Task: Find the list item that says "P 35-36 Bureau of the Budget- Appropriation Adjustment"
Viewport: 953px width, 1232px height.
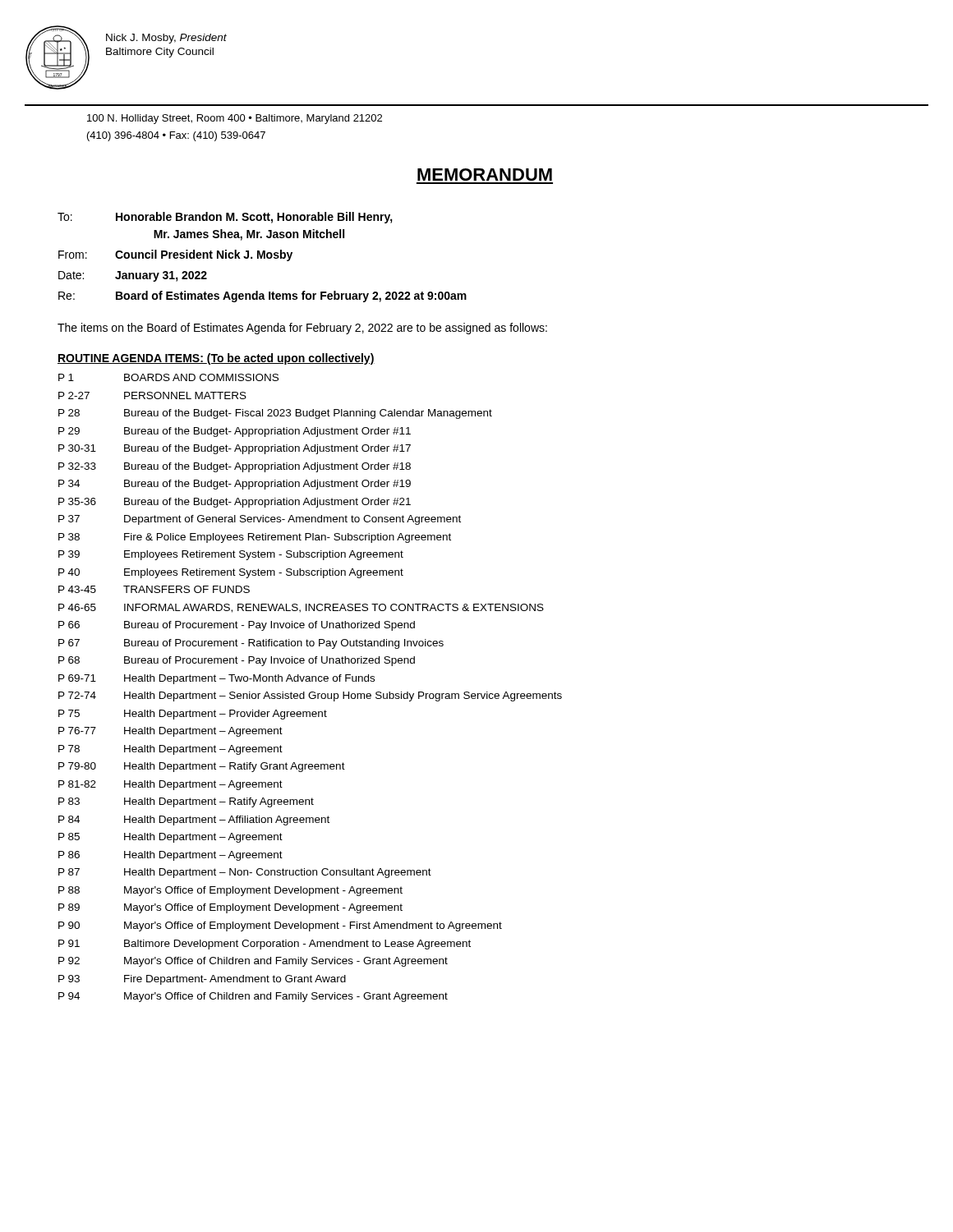Action: coord(235,503)
